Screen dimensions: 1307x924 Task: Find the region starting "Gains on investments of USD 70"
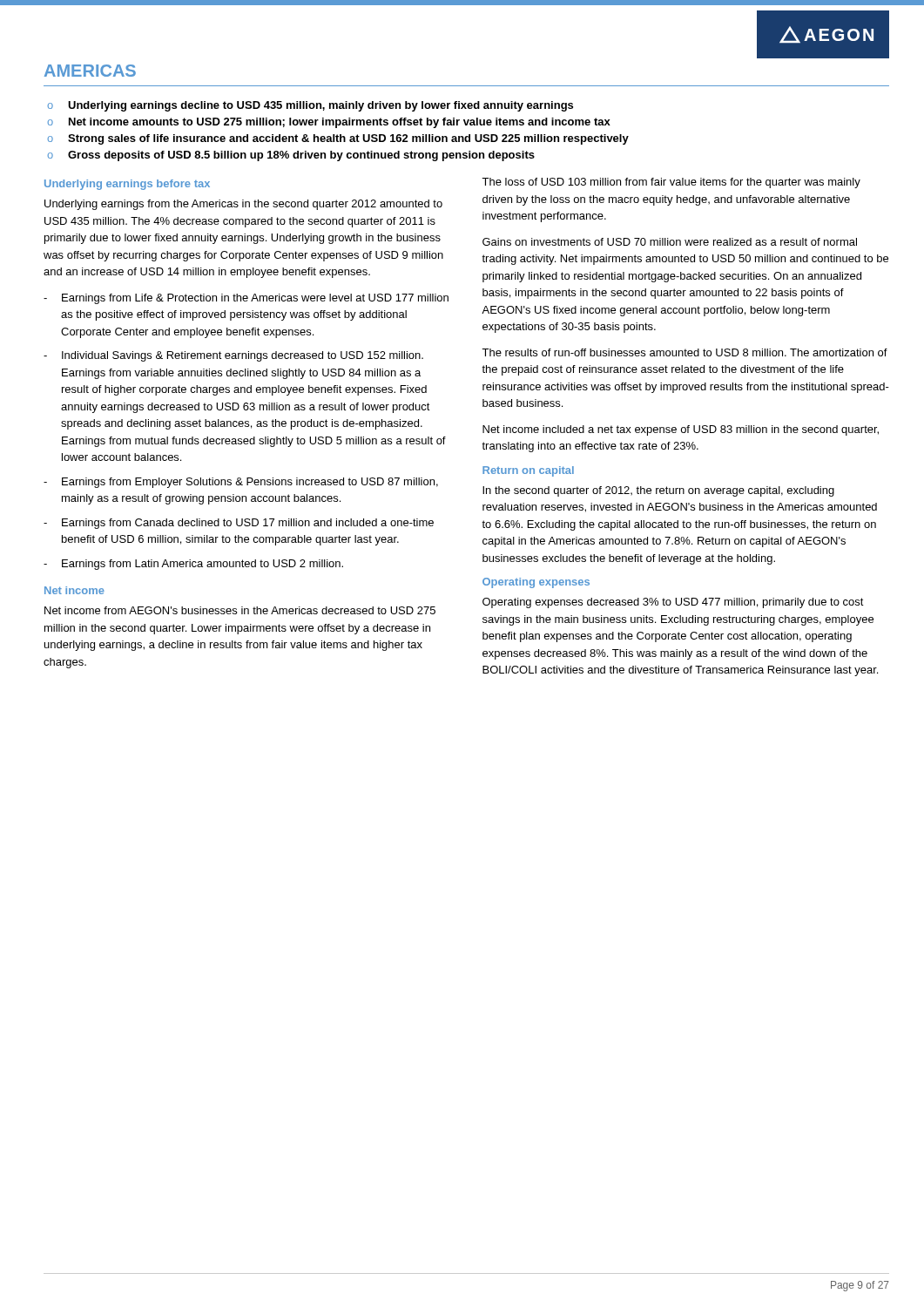click(x=686, y=284)
